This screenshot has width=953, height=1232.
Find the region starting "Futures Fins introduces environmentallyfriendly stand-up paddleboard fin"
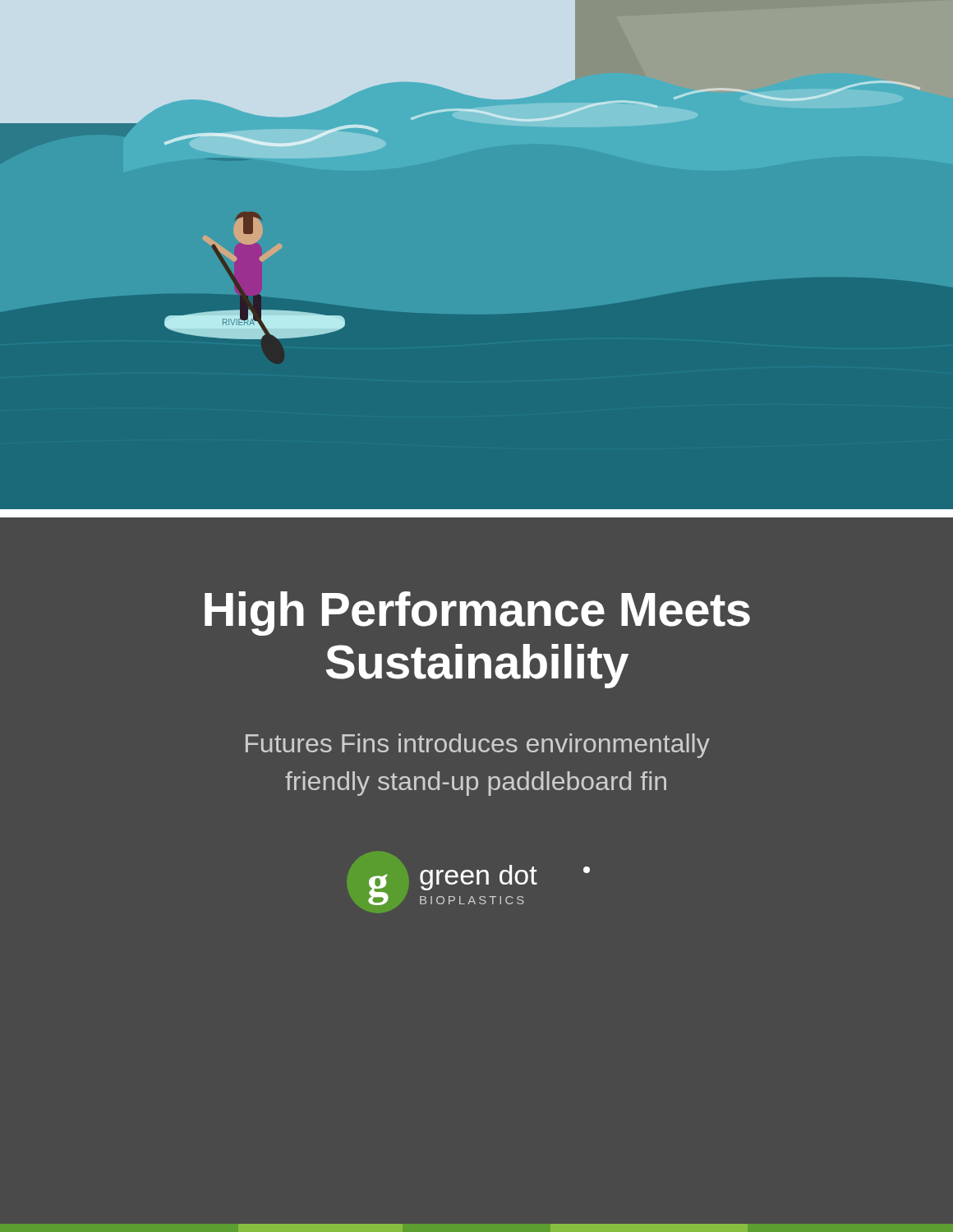pyautogui.click(x=476, y=762)
